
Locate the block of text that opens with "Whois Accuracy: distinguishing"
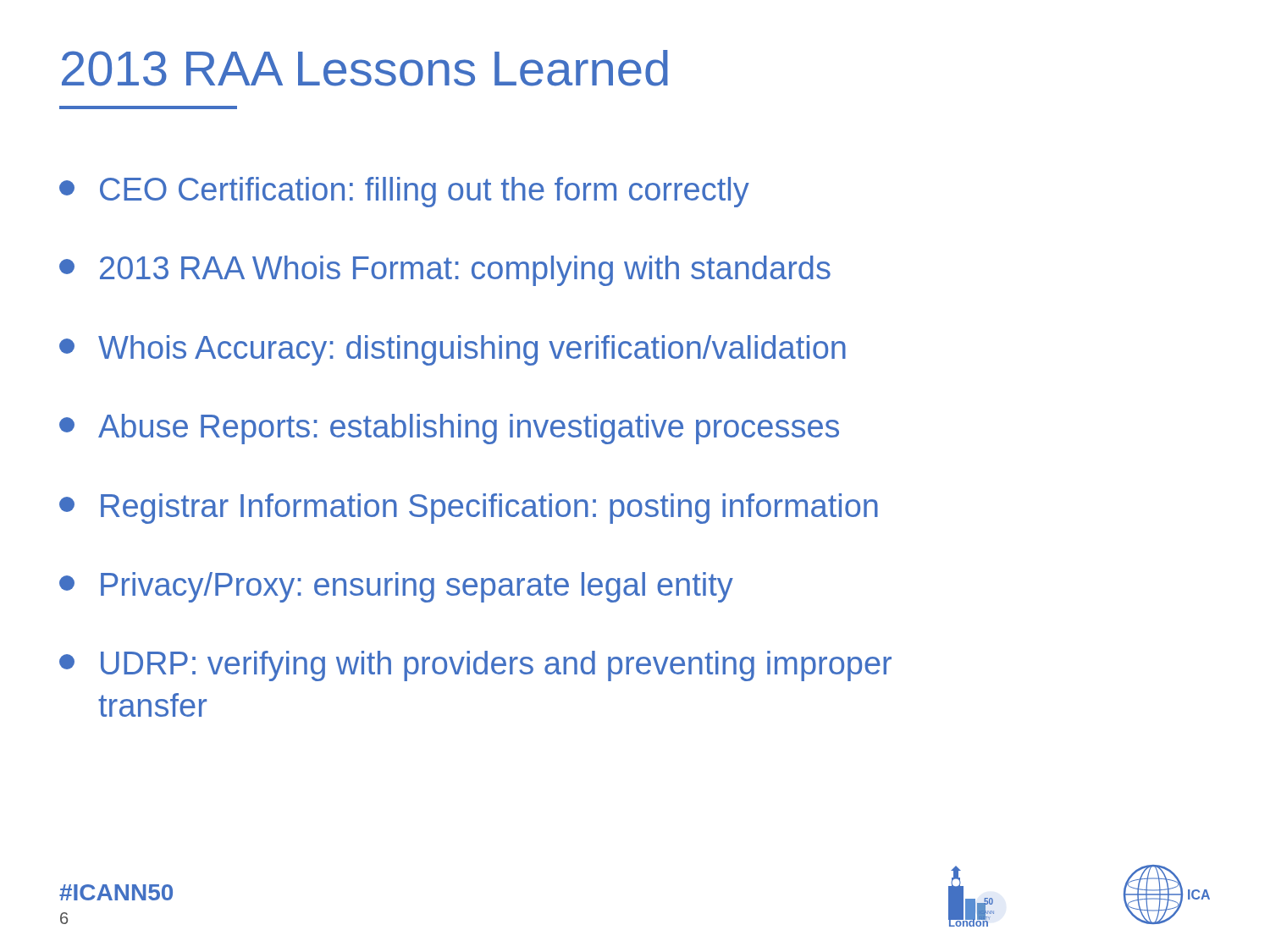(x=635, y=348)
